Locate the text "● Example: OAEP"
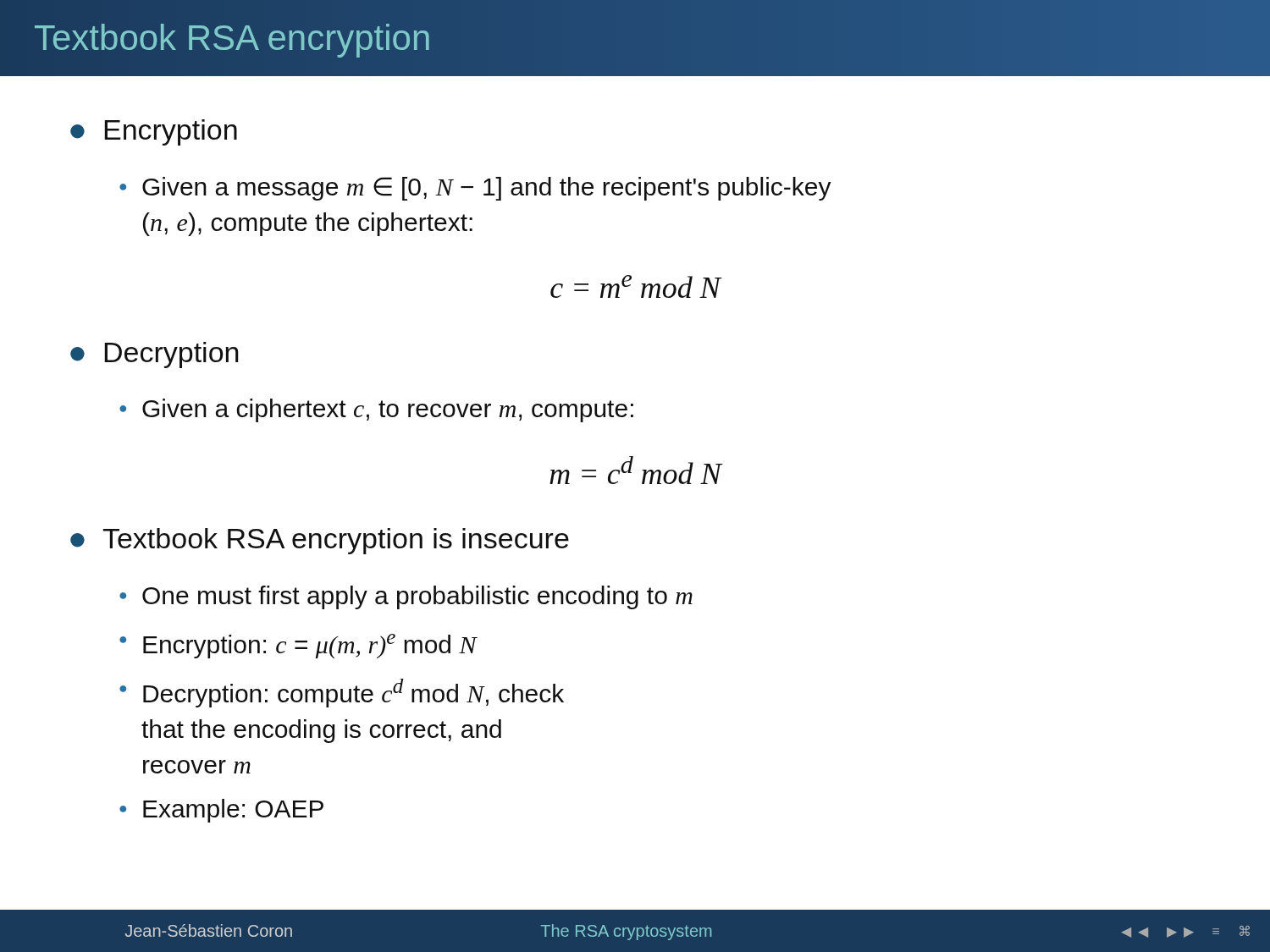Screen dimensions: 952x1270 [x=222, y=809]
